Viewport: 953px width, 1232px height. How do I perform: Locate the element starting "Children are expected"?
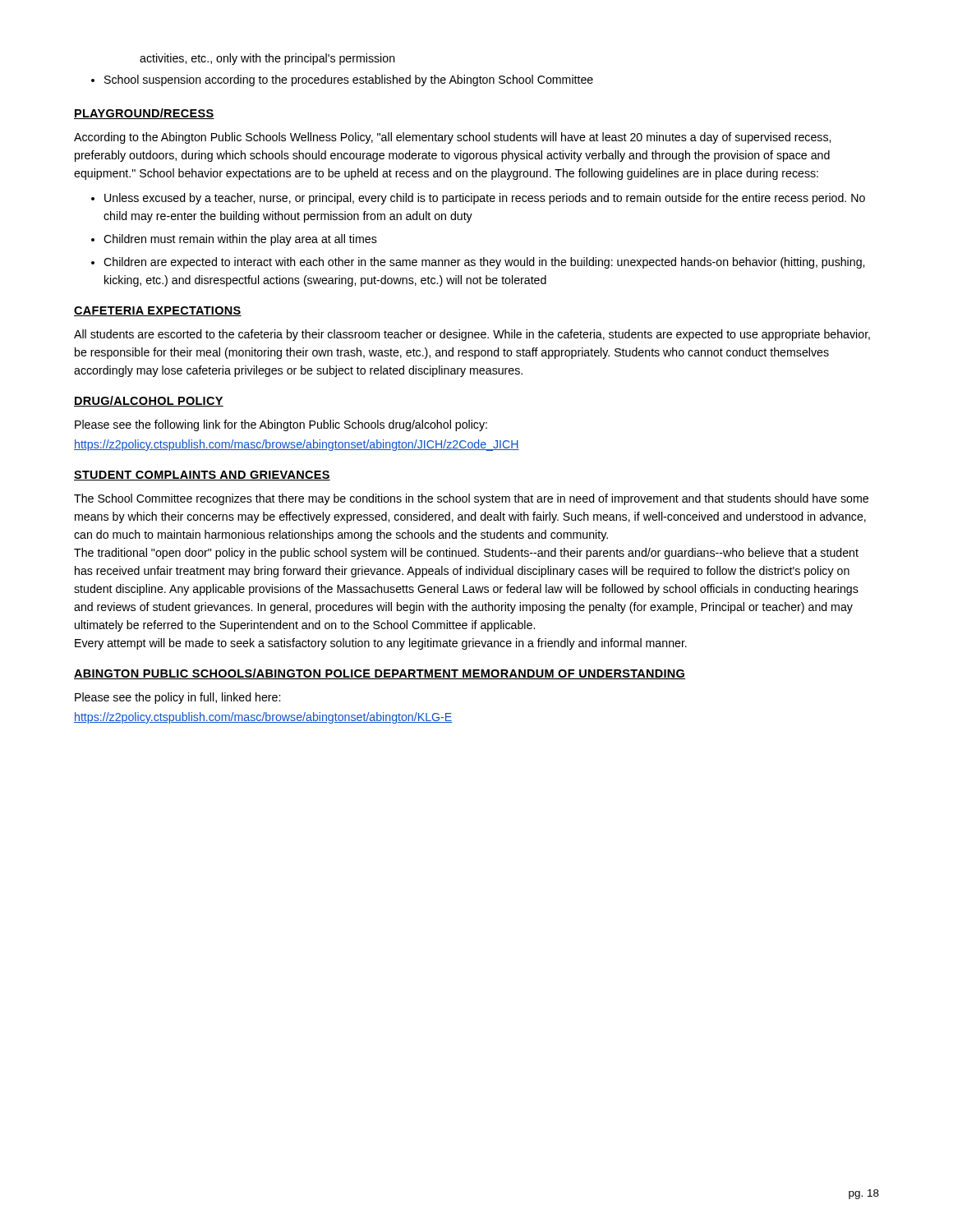tap(485, 271)
